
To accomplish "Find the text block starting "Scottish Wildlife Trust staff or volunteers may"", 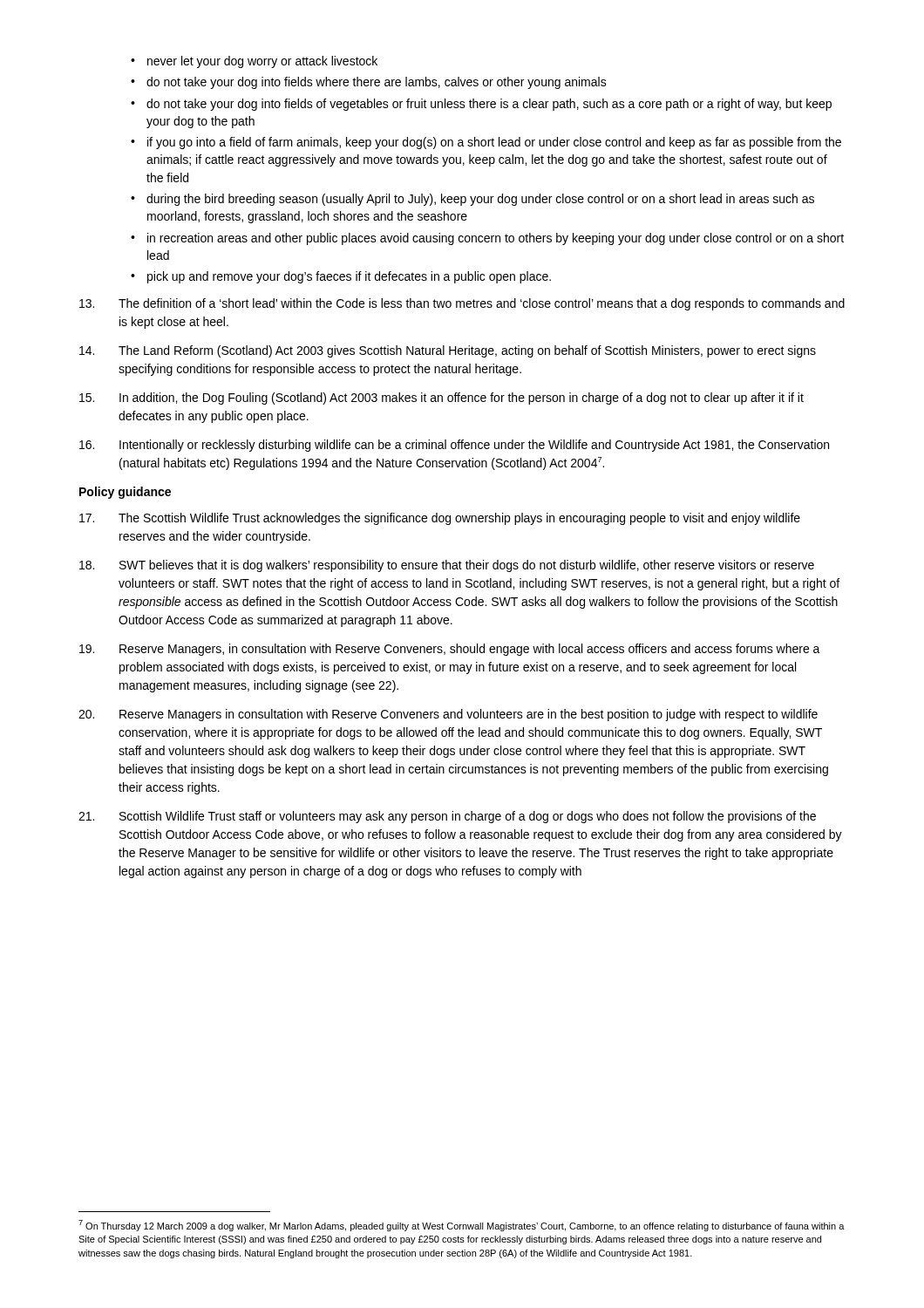I will tap(462, 844).
